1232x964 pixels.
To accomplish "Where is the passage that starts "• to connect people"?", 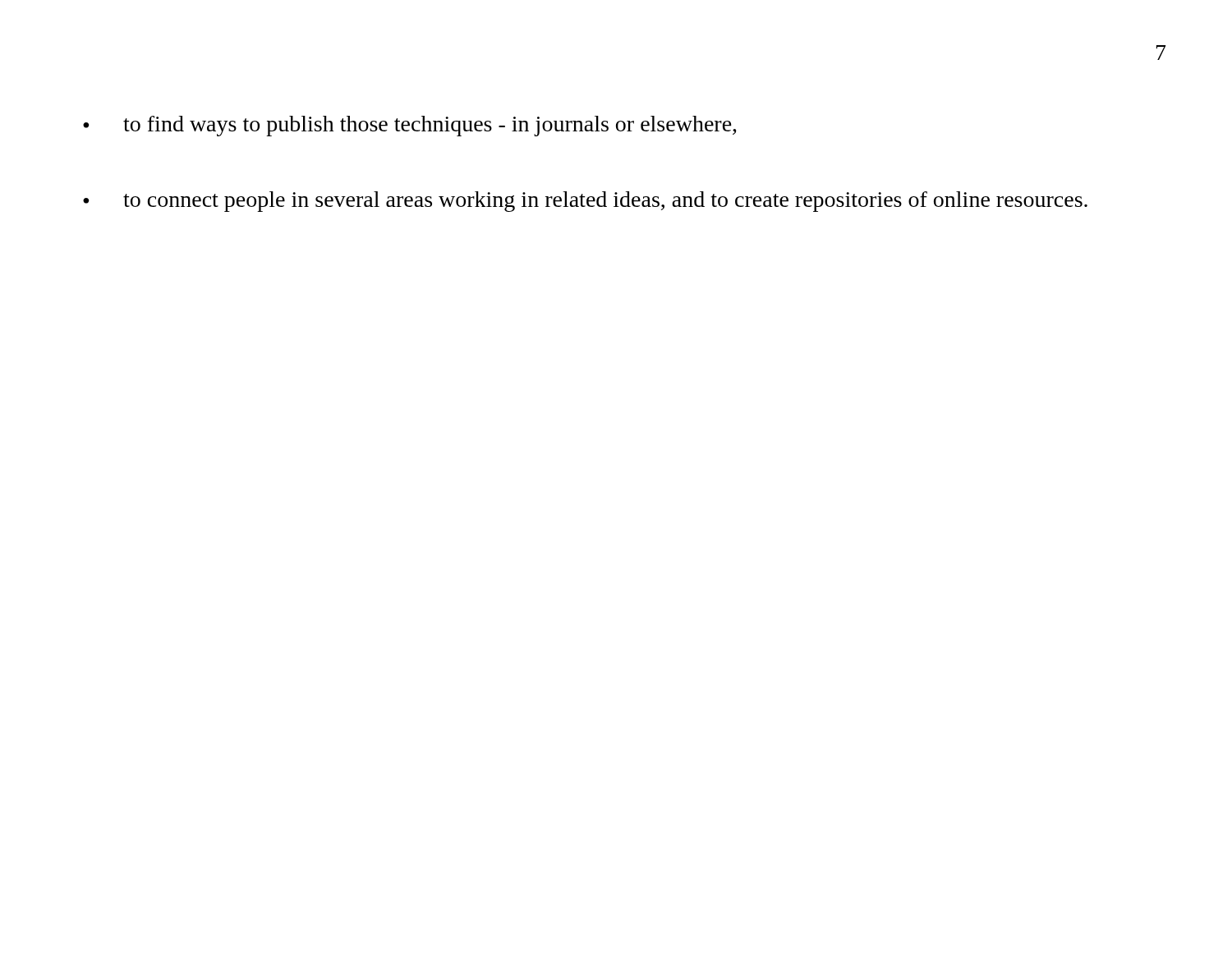I will coord(616,200).
